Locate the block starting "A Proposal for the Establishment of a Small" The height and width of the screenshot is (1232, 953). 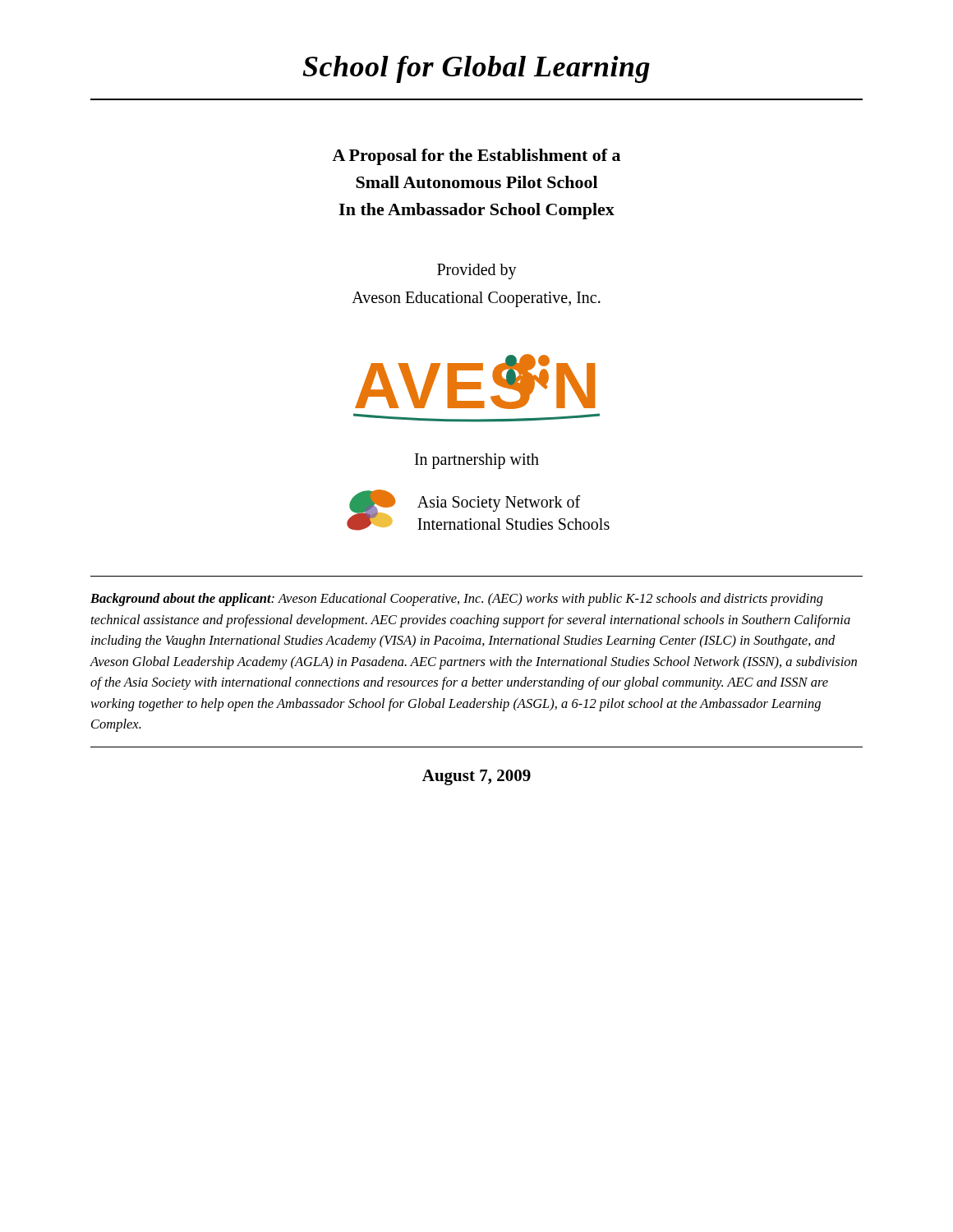click(x=476, y=182)
